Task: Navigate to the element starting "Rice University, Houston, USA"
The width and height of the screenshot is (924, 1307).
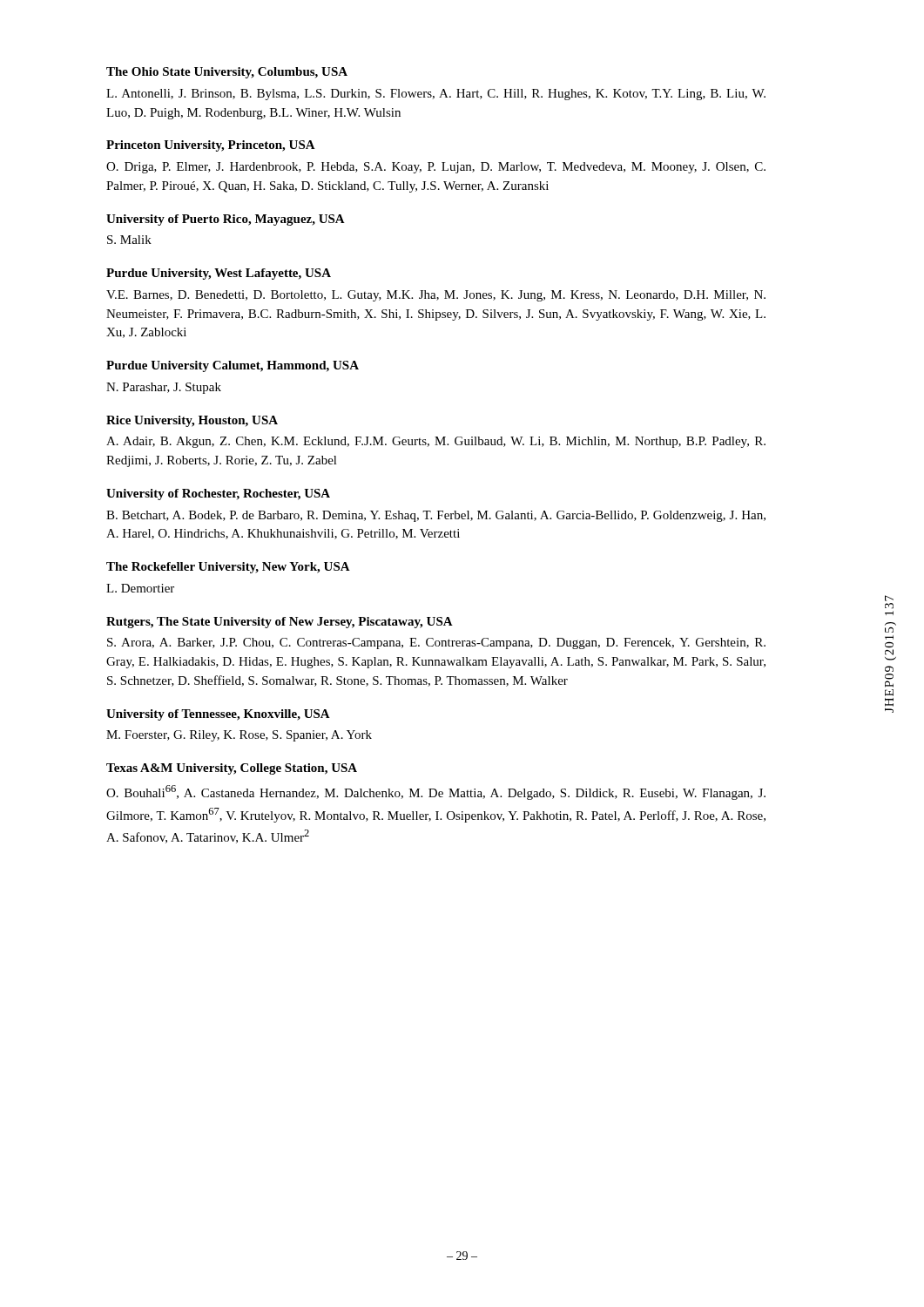Action: 192,420
